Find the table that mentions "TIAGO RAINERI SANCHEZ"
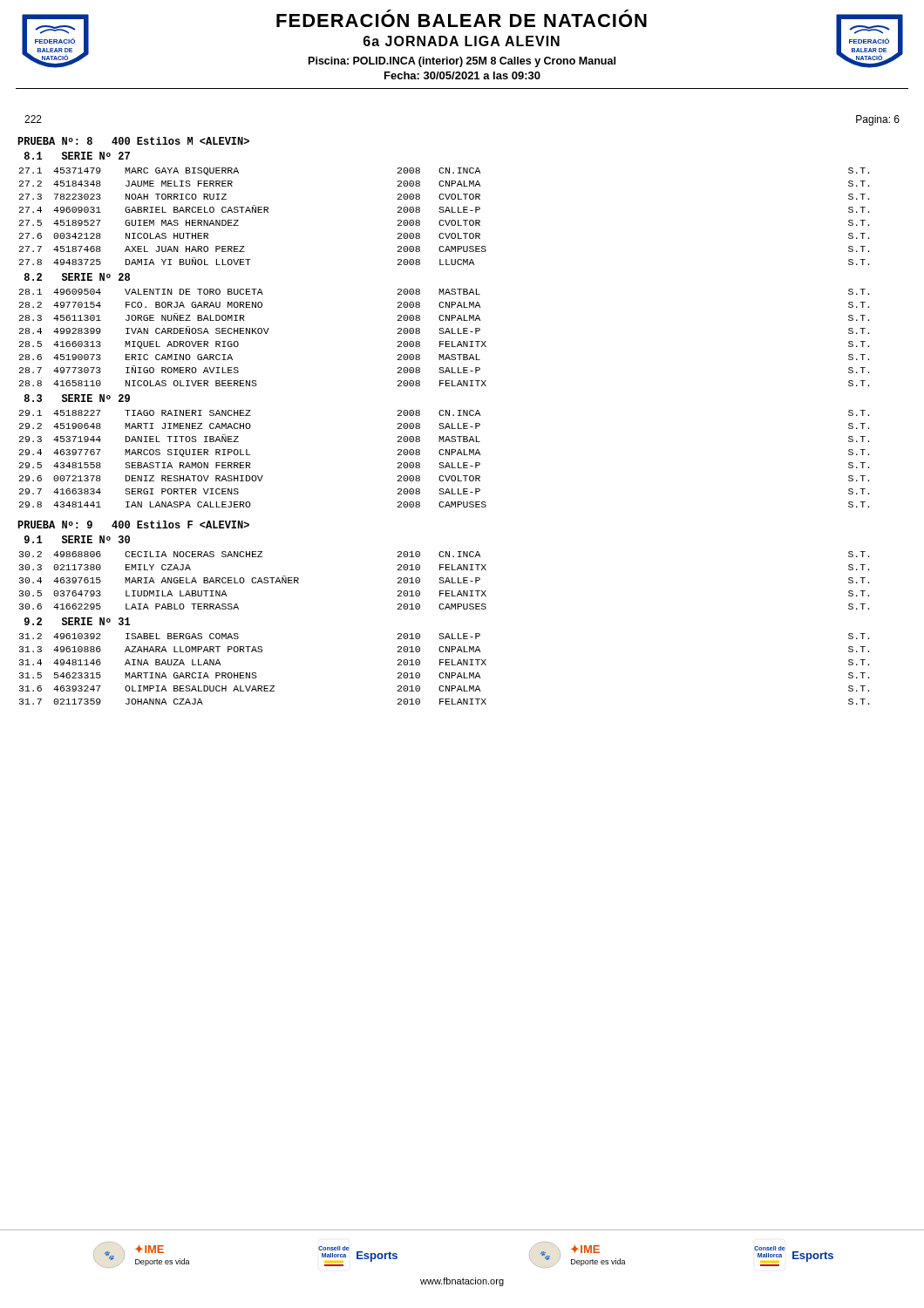924x1308 pixels. [462, 459]
